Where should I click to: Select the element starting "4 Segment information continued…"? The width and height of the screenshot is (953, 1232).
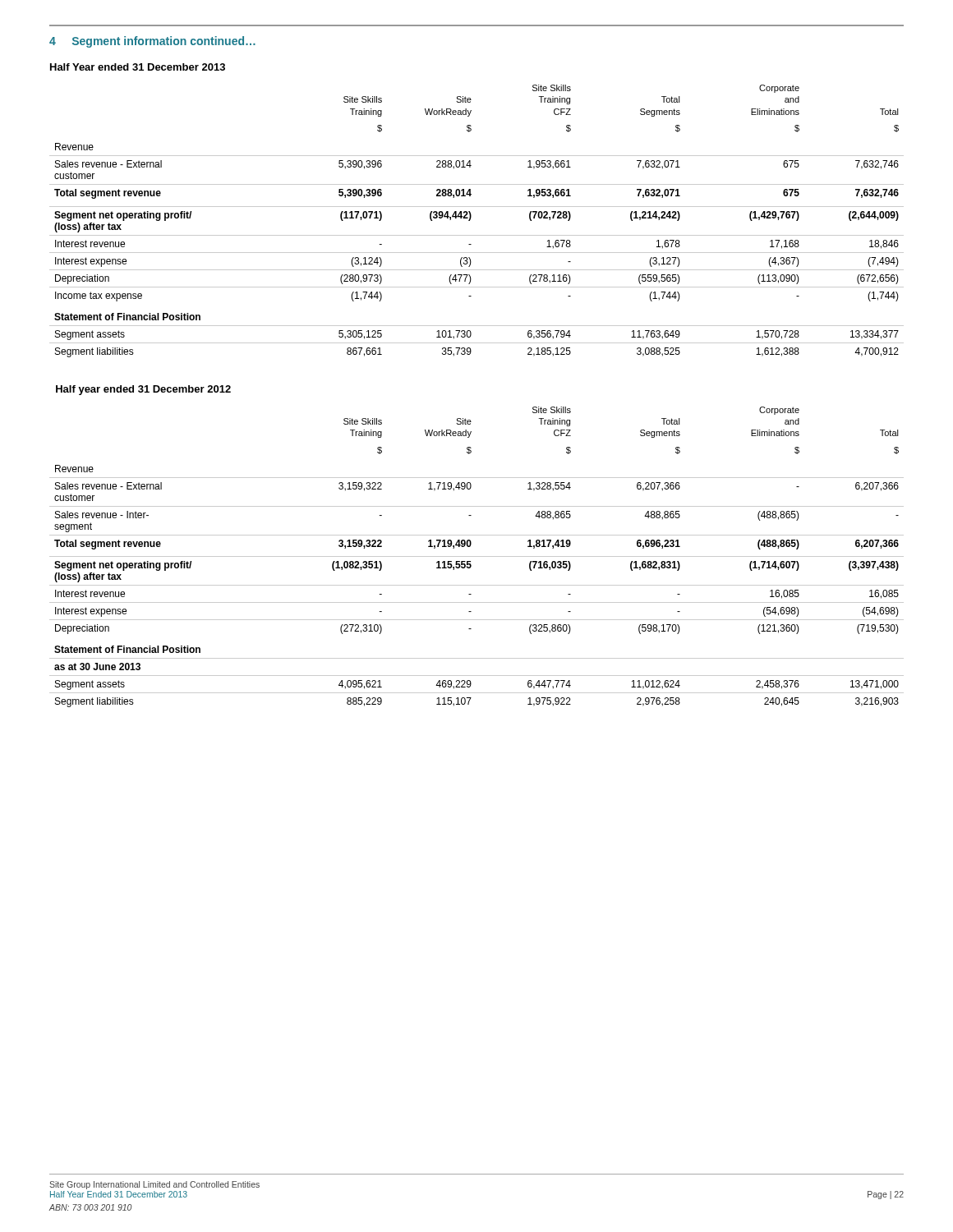pos(153,41)
